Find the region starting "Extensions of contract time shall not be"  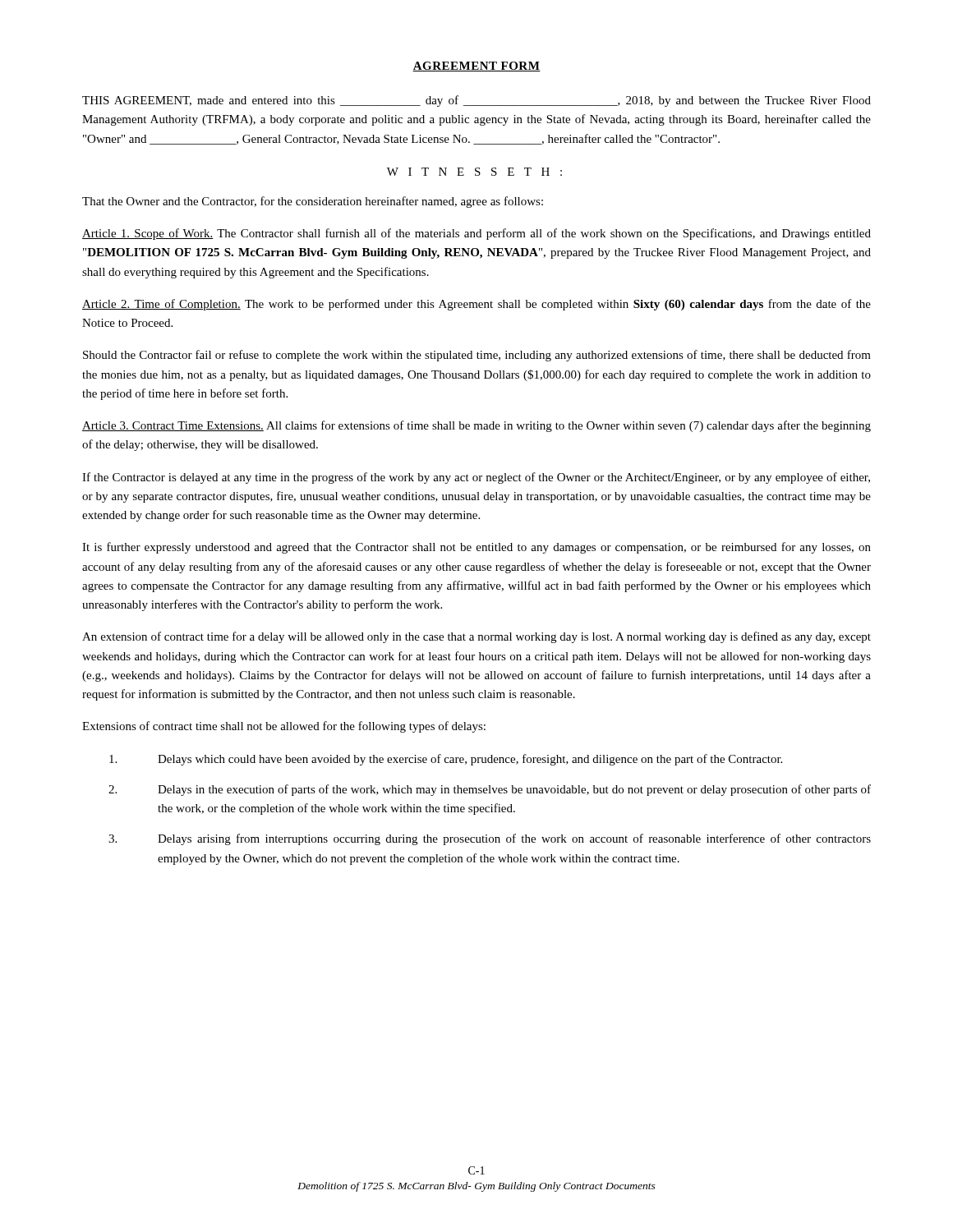coord(284,726)
